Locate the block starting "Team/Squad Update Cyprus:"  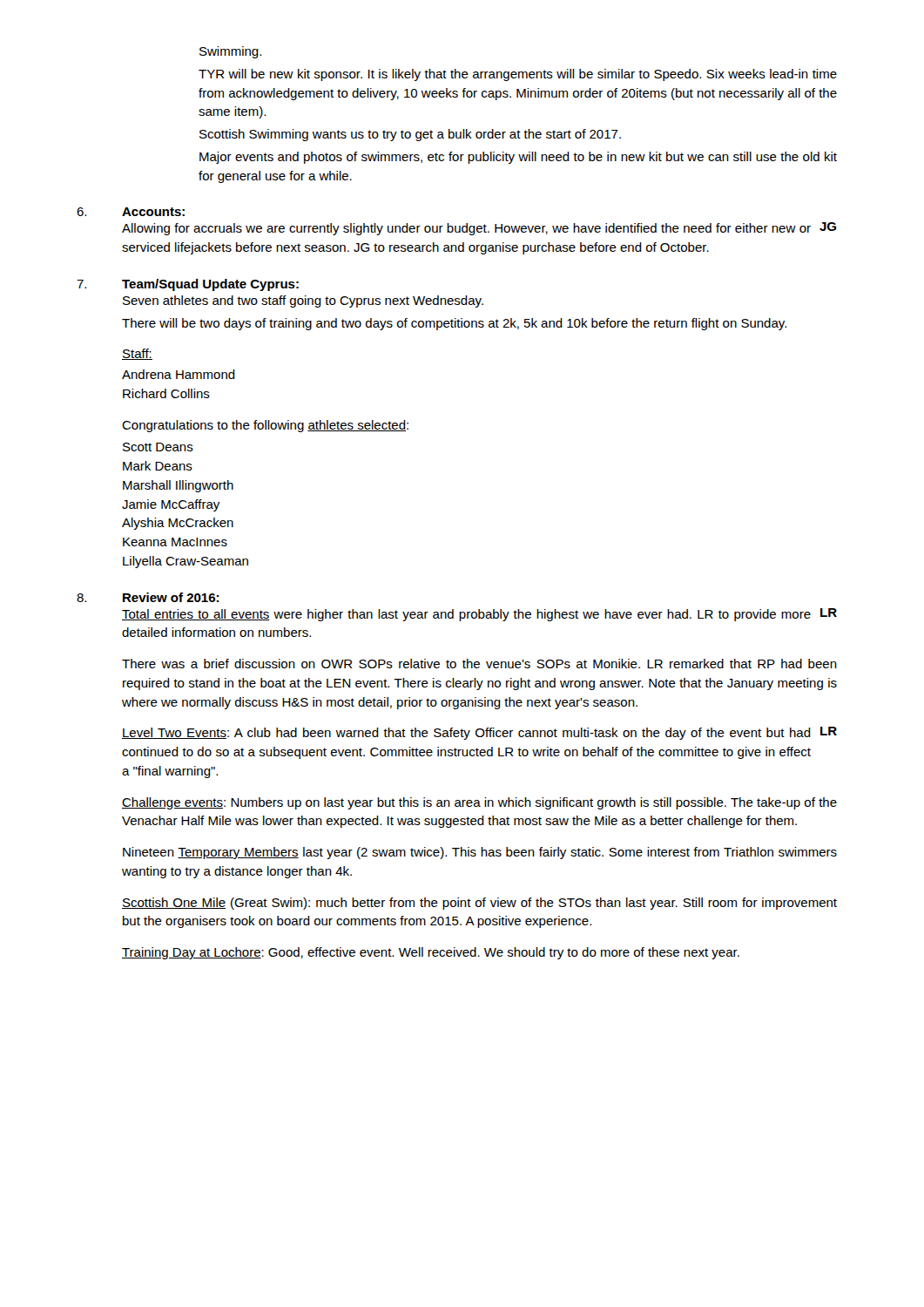(211, 283)
